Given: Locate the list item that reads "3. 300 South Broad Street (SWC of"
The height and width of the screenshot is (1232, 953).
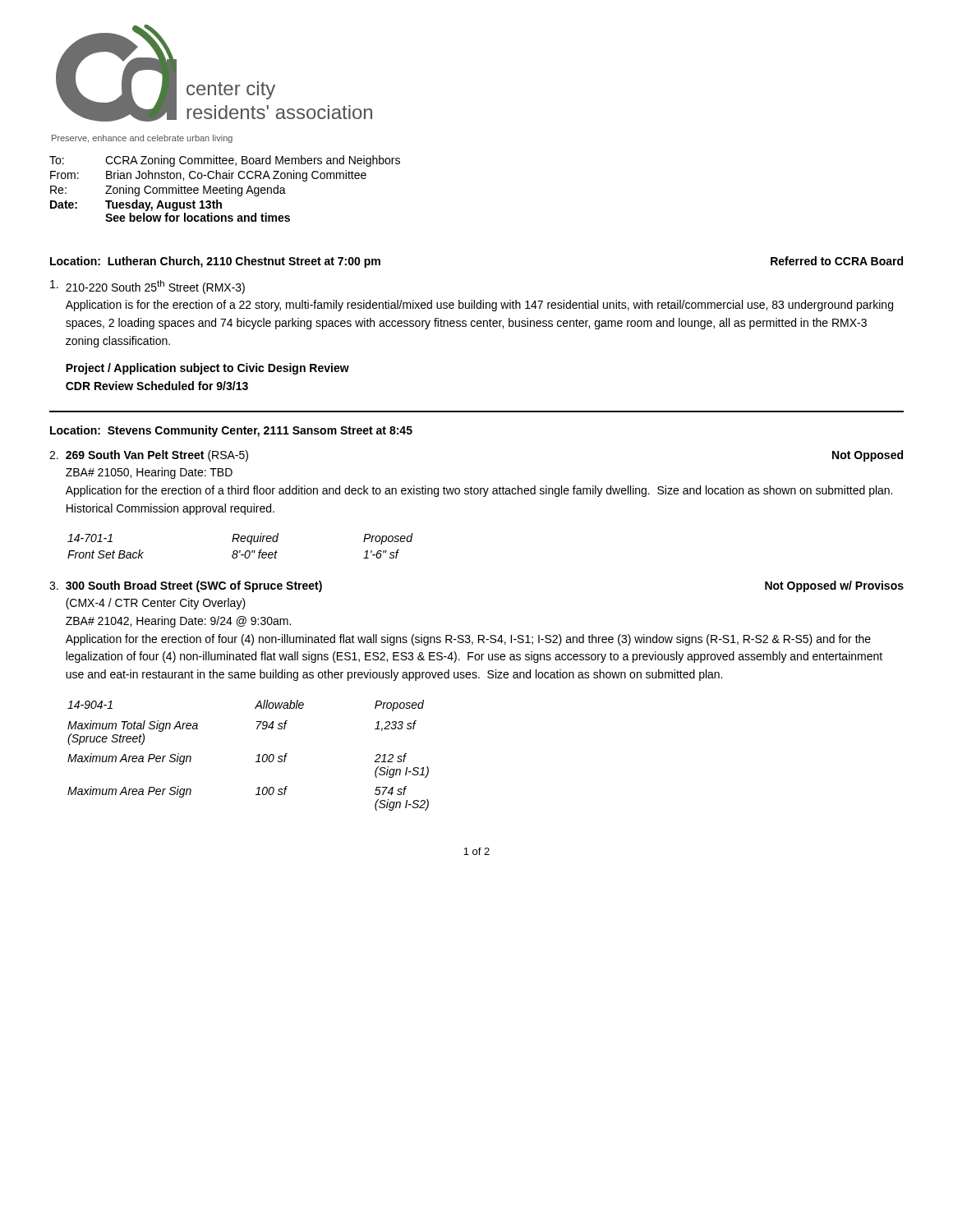Looking at the screenshot, I should [476, 630].
